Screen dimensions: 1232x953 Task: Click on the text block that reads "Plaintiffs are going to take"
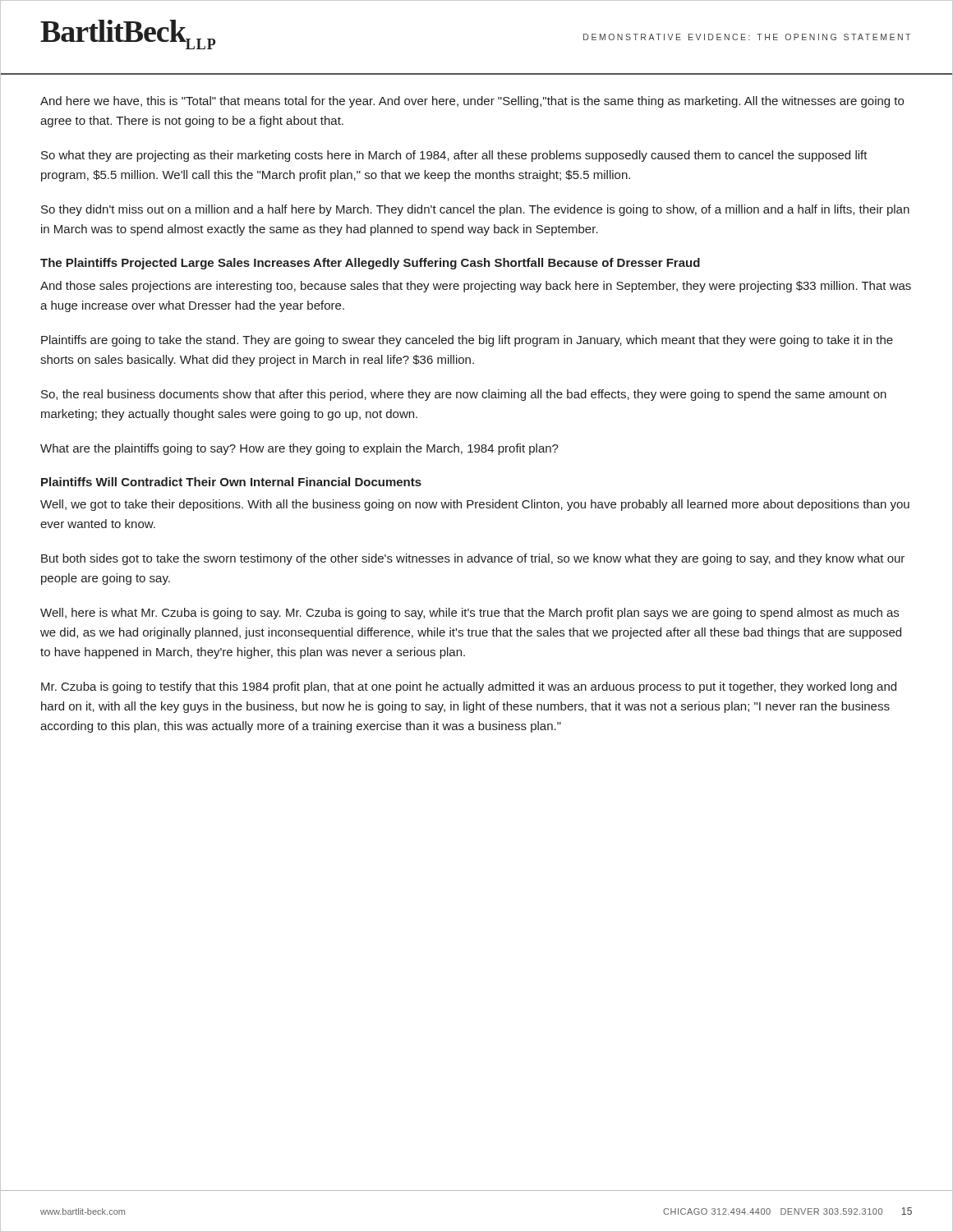pyautogui.click(x=467, y=349)
